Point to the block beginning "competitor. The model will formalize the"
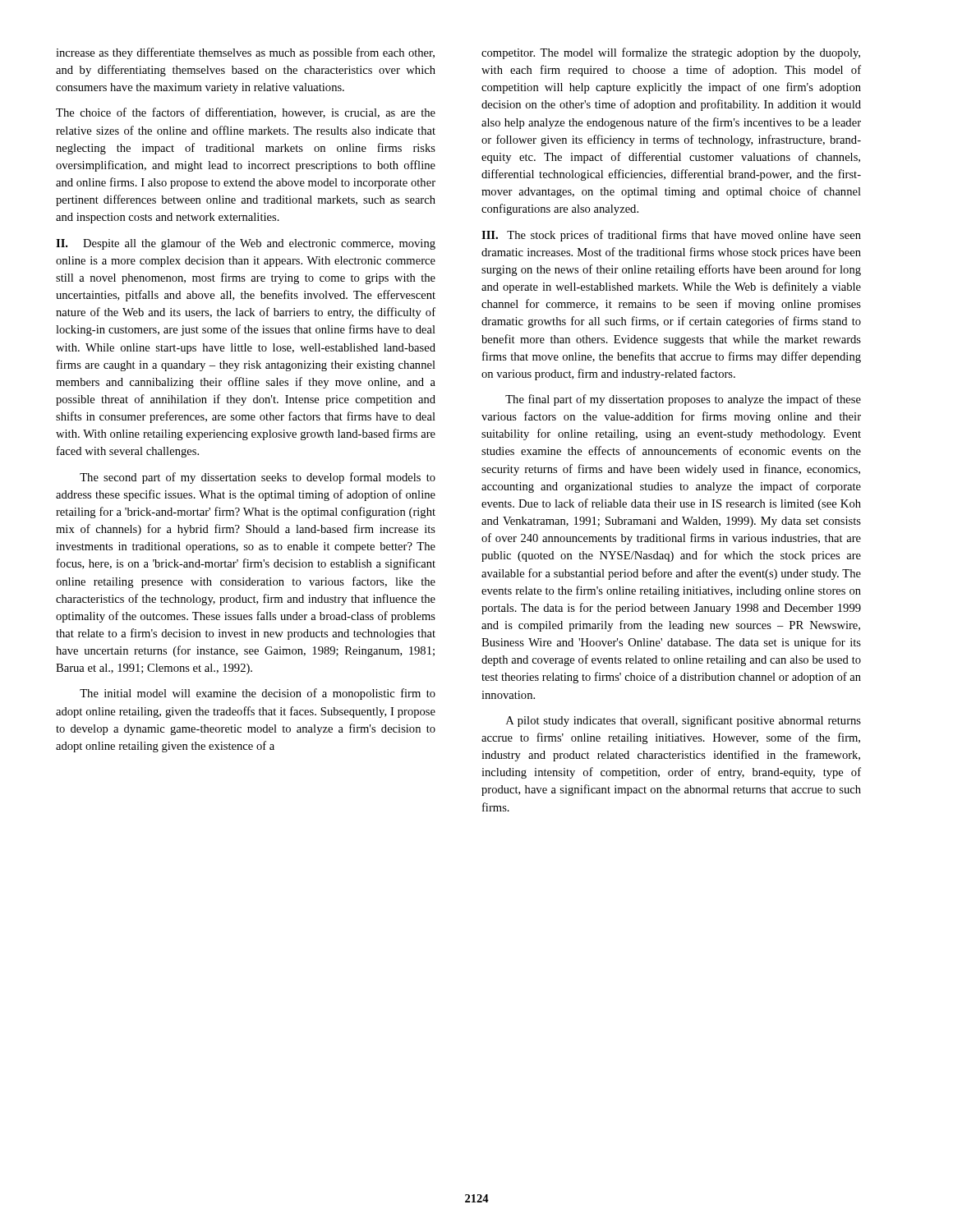The width and height of the screenshot is (953, 1232). point(671,131)
